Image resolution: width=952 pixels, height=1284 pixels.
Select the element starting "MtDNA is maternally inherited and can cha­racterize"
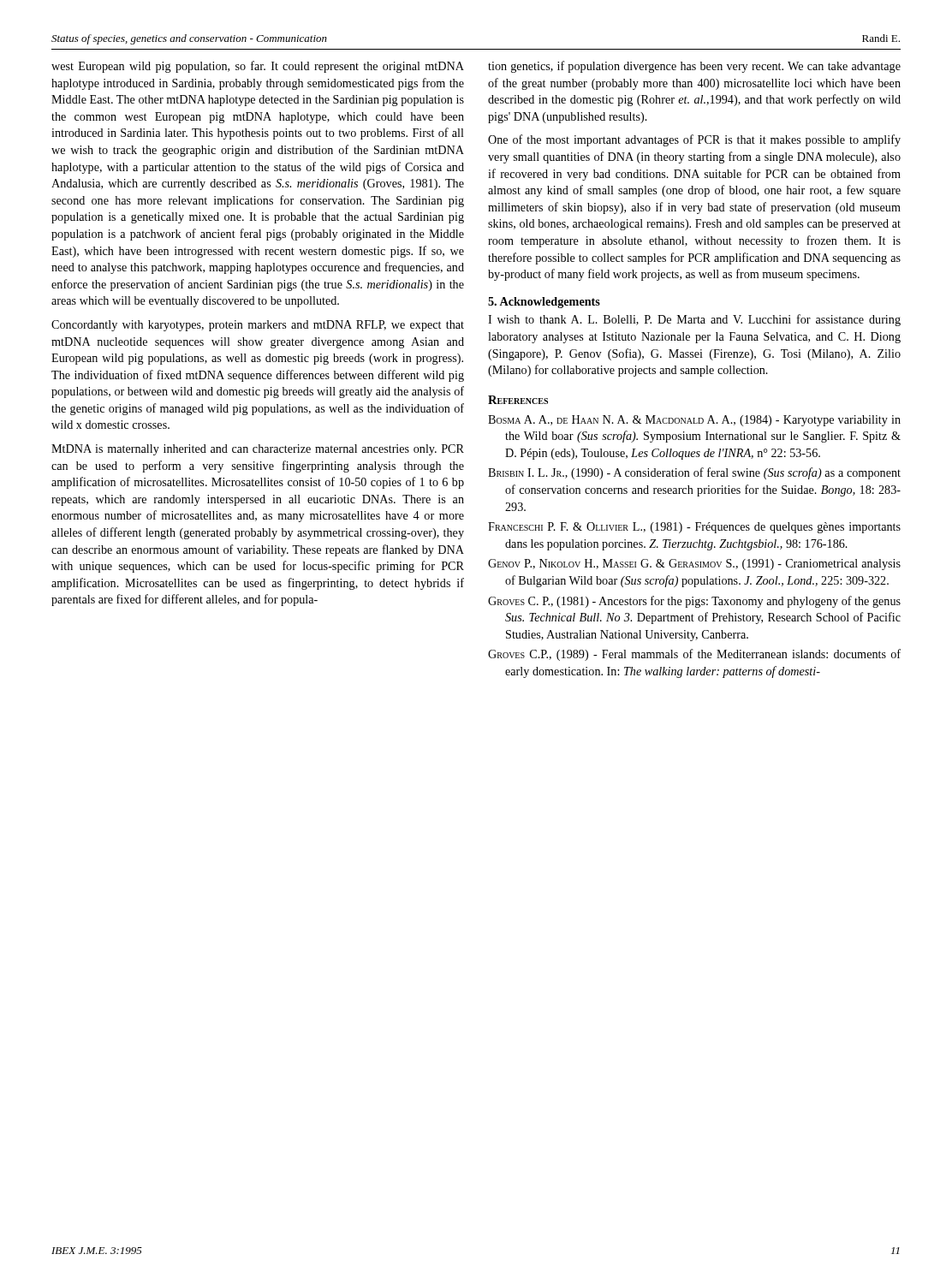pyautogui.click(x=258, y=524)
